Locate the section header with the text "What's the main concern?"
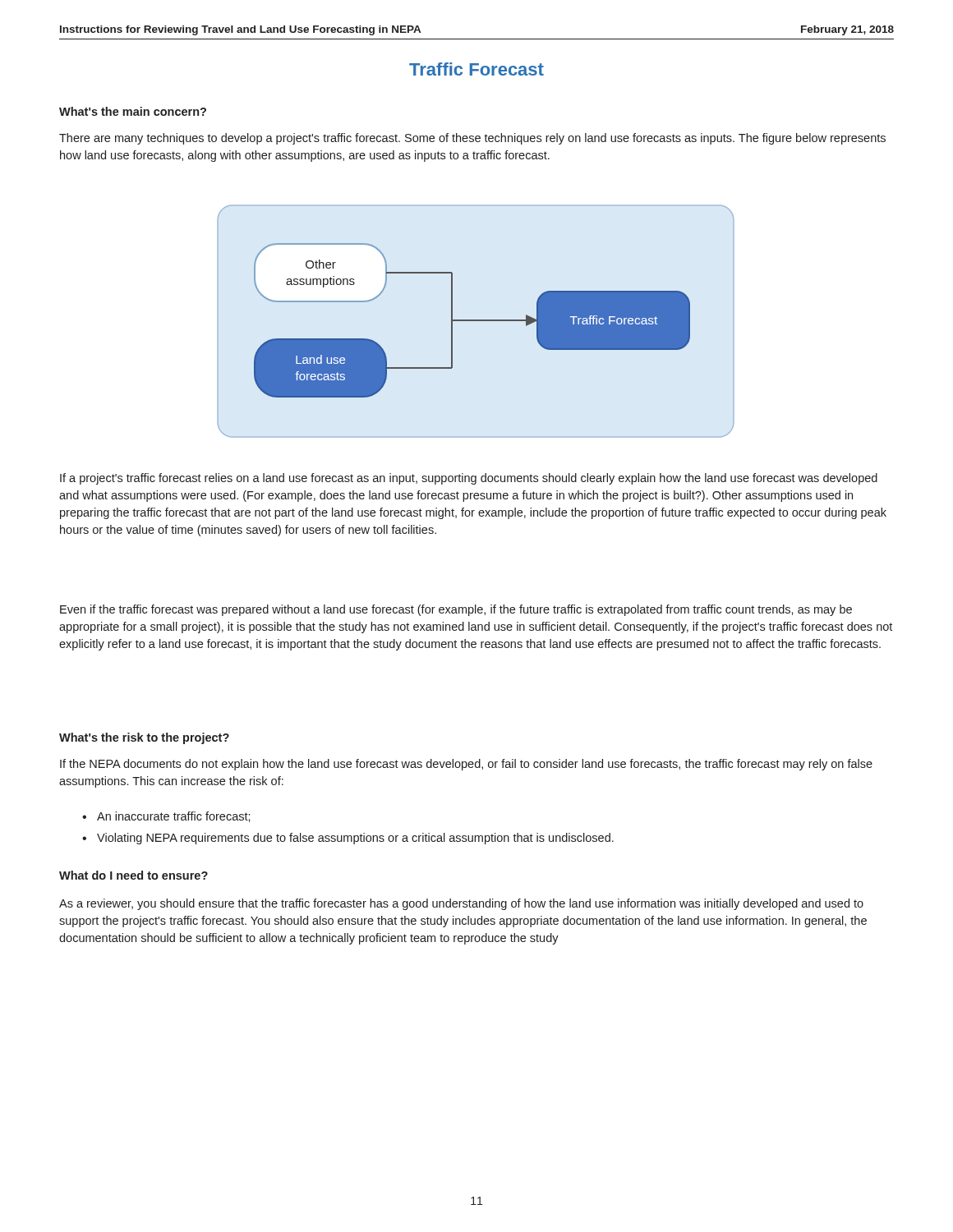The height and width of the screenshot is (1232, 953). point(133,112)
